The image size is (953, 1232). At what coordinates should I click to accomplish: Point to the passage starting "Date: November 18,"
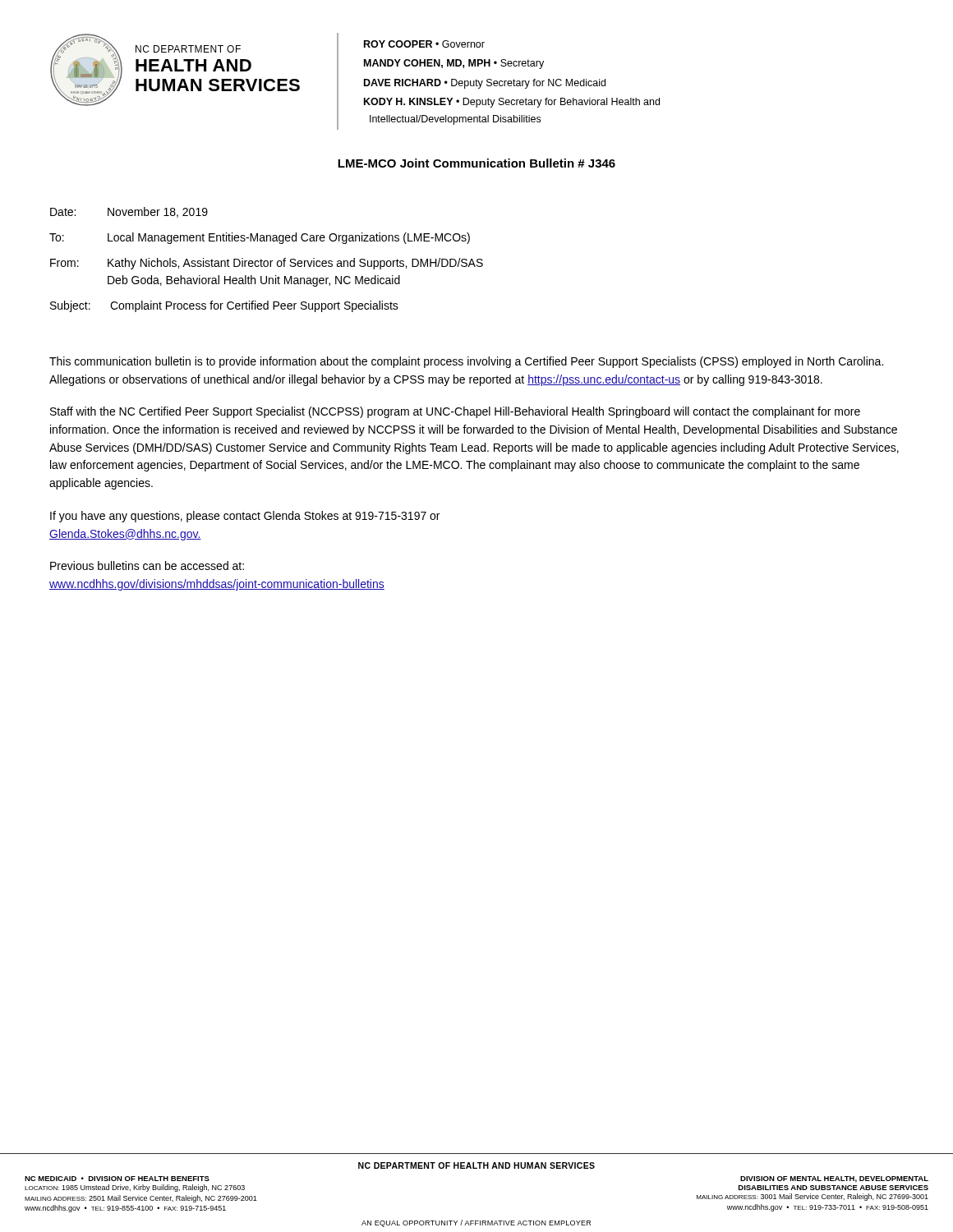(129, 212)
